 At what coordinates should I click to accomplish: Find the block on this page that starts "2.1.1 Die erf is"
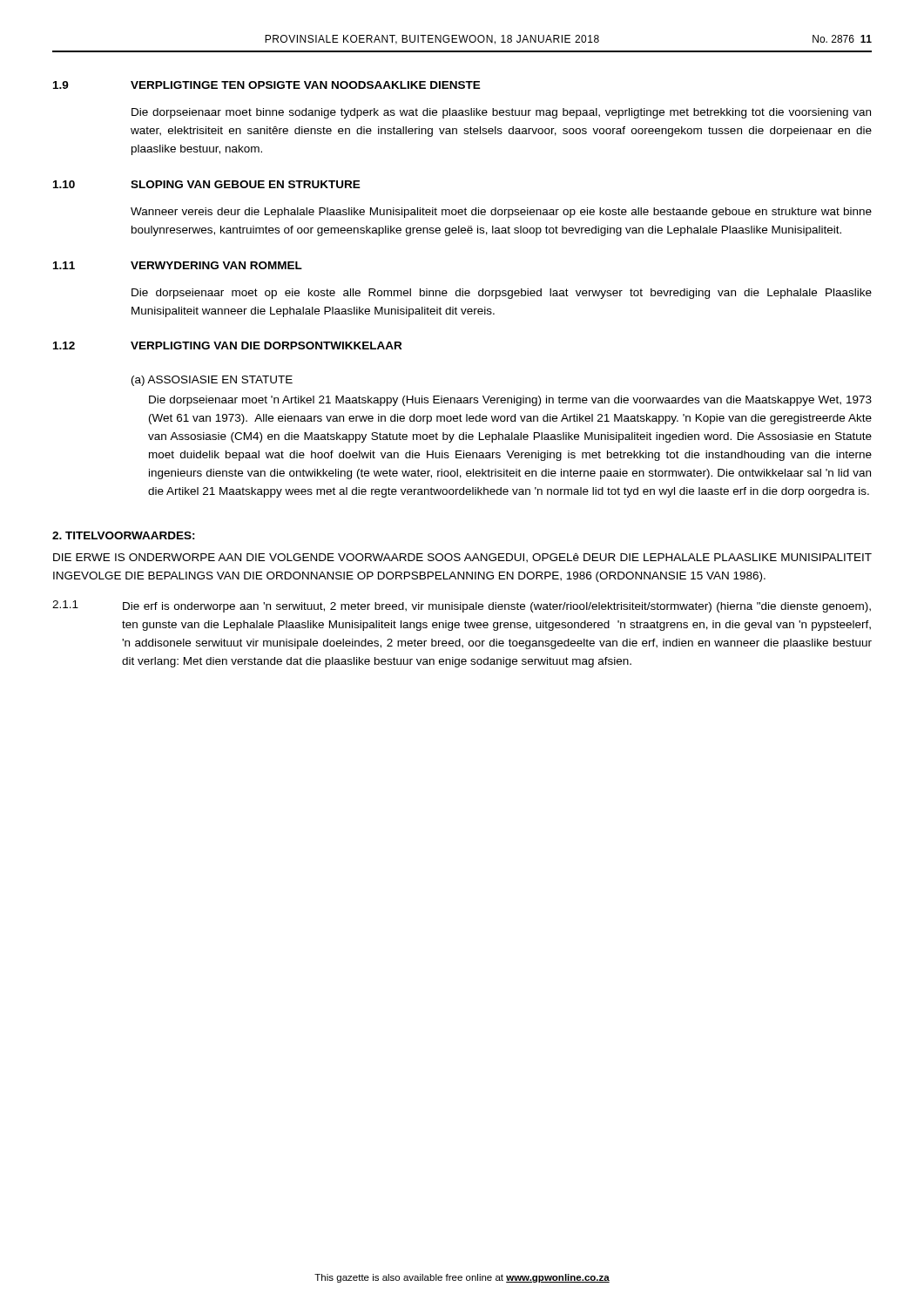[462, 634]
